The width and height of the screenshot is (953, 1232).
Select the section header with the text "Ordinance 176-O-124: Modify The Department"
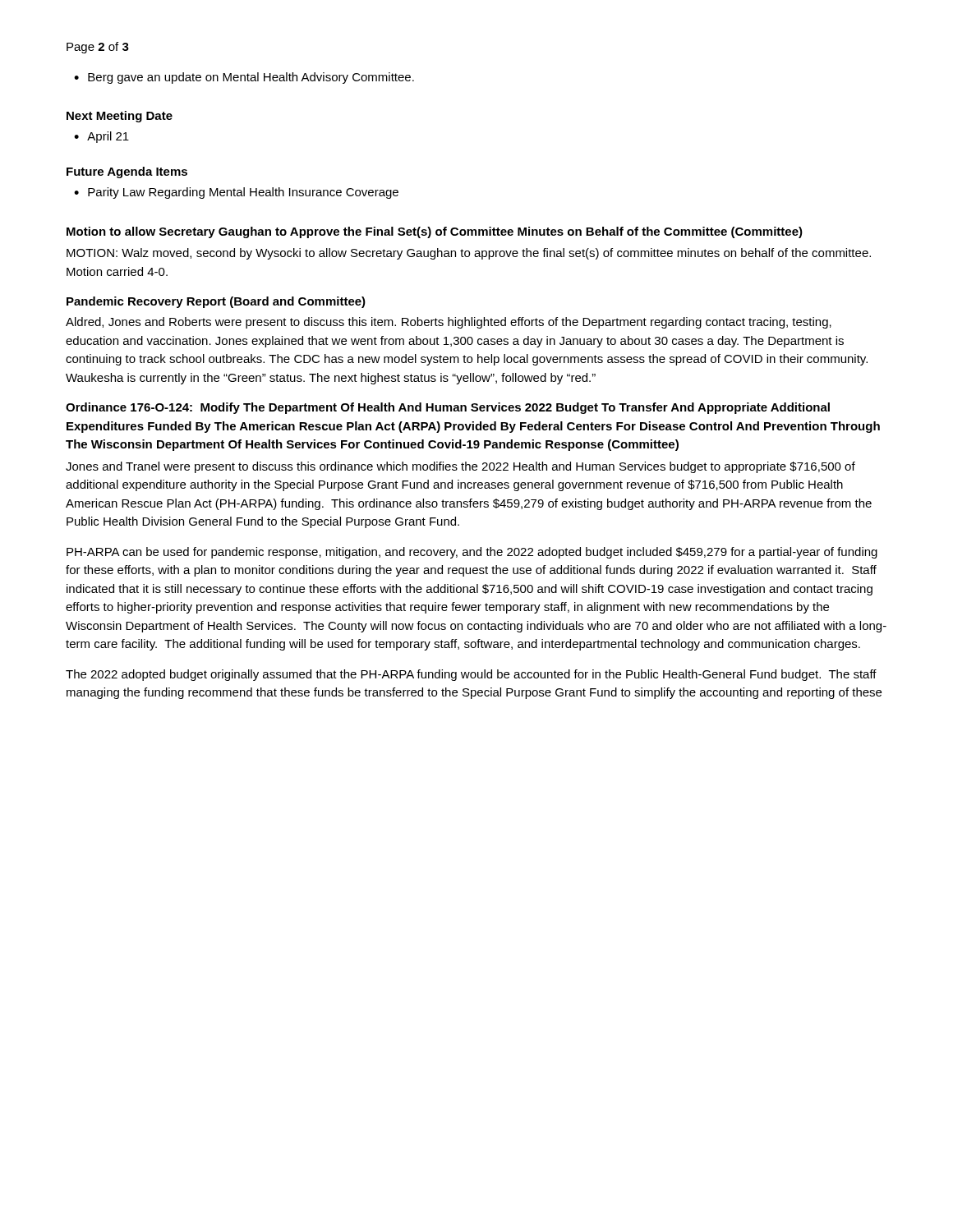(473, 425)
